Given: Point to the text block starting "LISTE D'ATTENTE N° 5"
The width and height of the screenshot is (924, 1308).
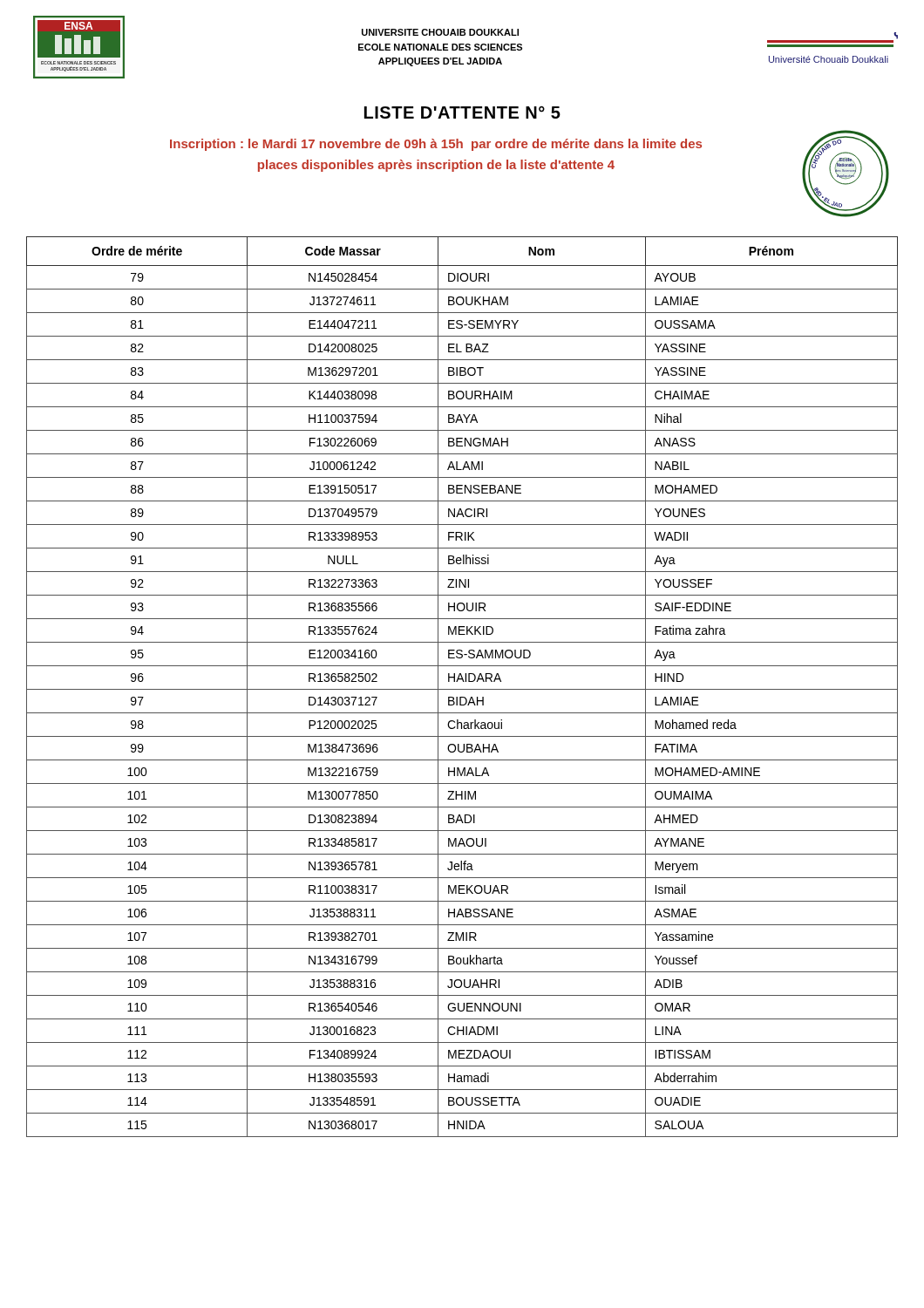Looking at the screenshot, I should 462,112.
